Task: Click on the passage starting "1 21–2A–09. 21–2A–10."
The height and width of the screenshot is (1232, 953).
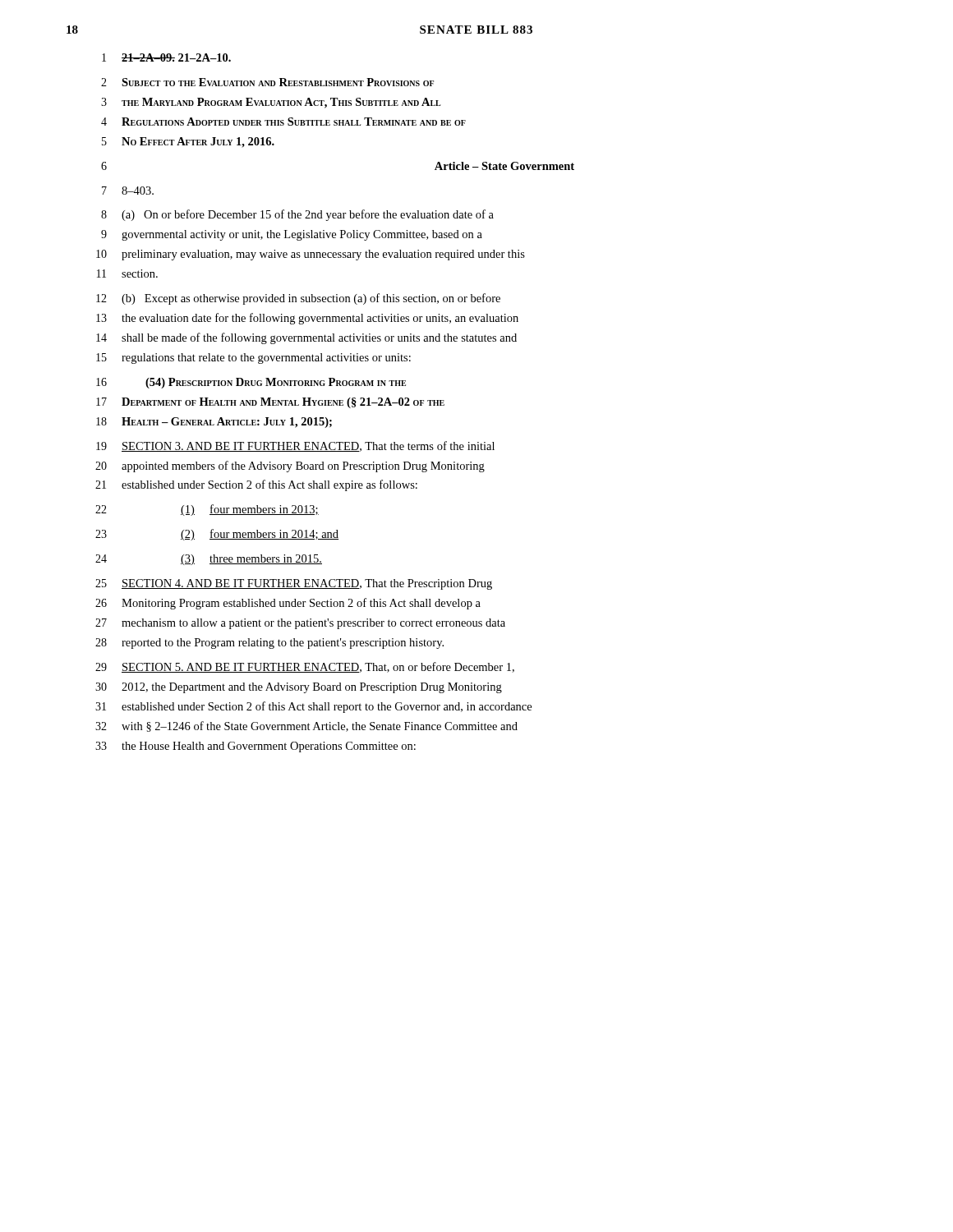Action: click(x=166, y=57)
